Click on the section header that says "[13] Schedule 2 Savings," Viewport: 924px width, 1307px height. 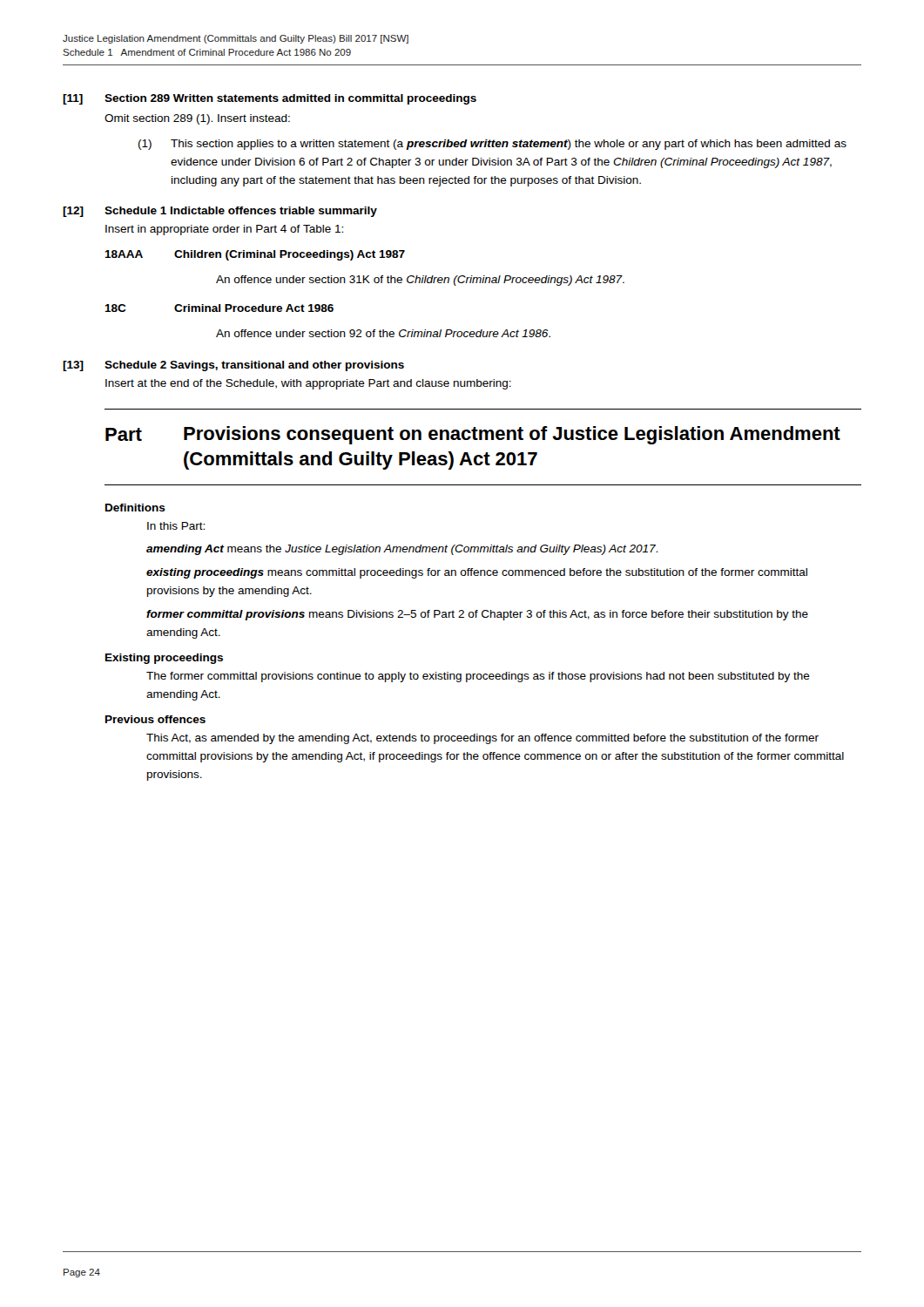233,366
